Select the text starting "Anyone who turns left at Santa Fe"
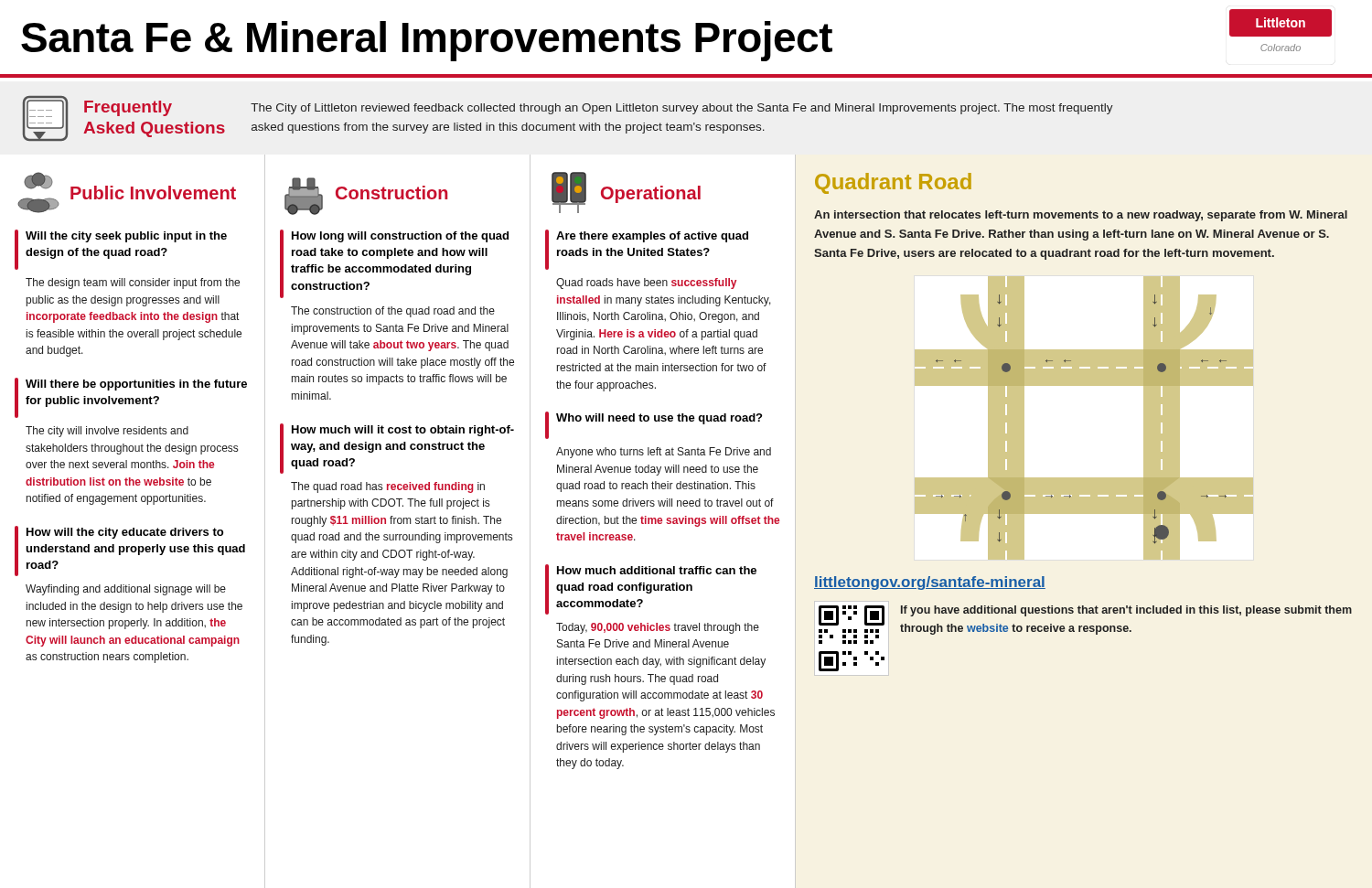Screen dimensions: 888x1372 [x=668, y=494]
